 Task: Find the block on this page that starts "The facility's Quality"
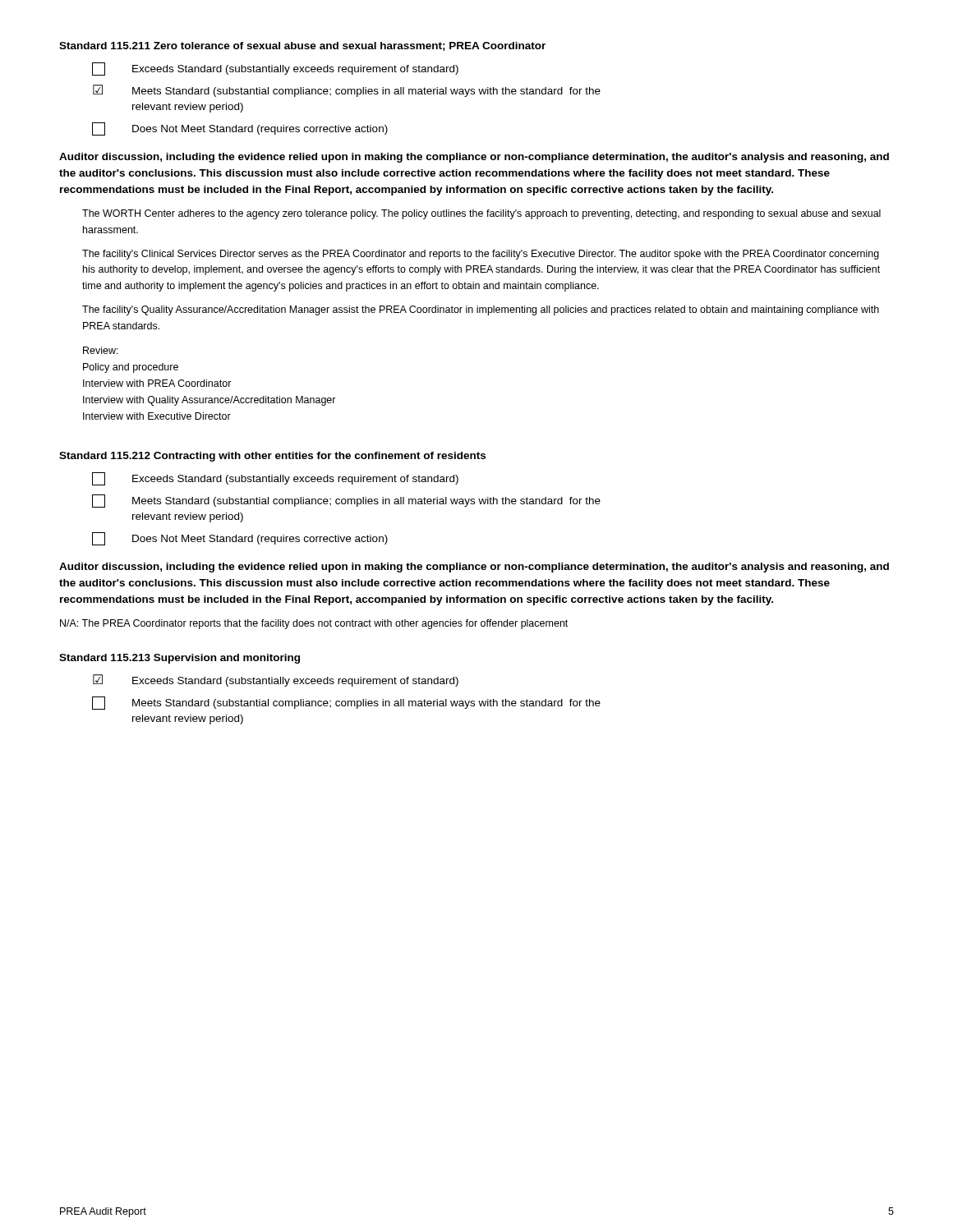click(481, 318)
